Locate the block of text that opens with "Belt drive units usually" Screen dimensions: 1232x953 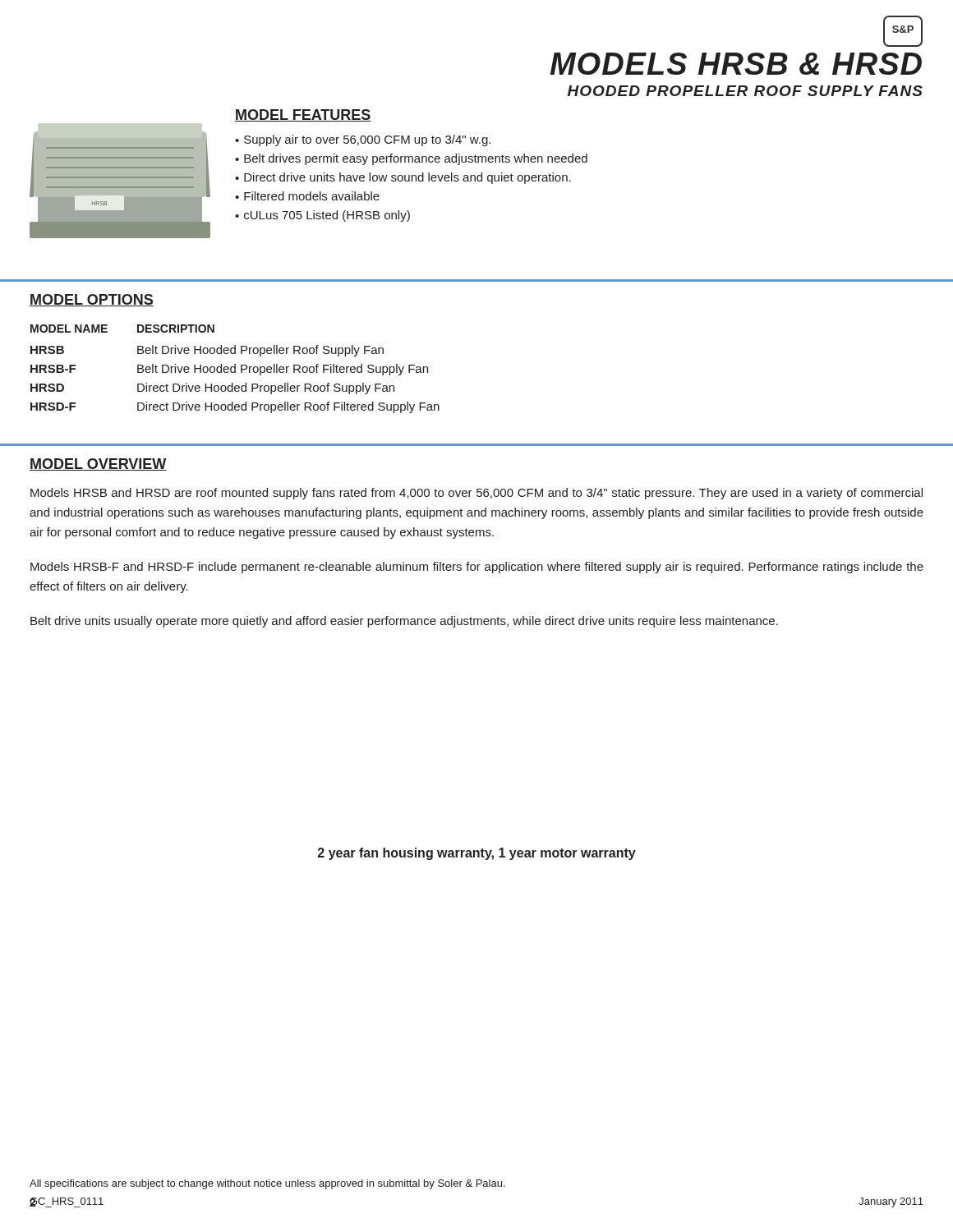point(404,620)
